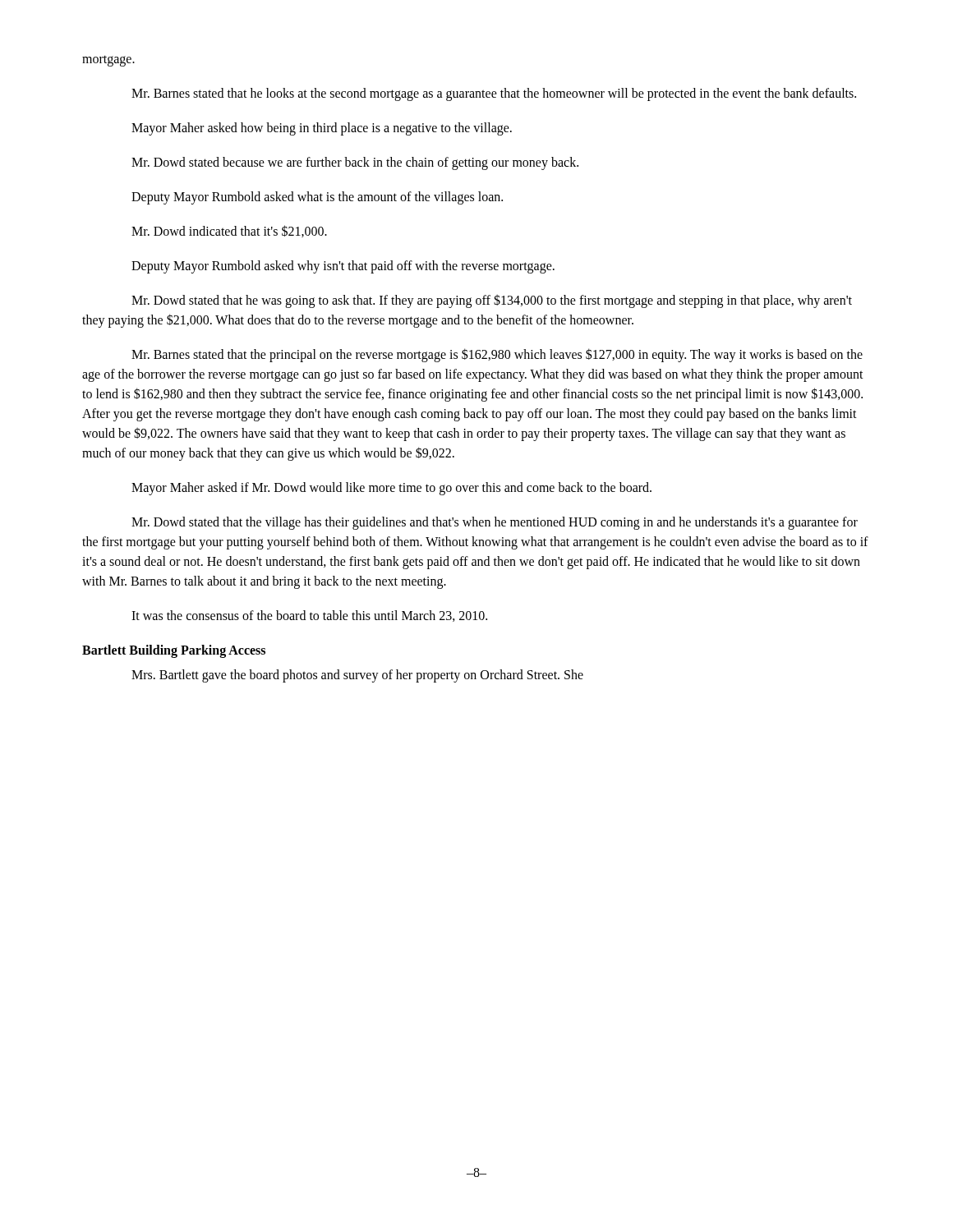Locate the block starting "Mrs. Bartlett gave the board photos and"
This screenshot has height=1232, width=953.
[x=357, y=675]
